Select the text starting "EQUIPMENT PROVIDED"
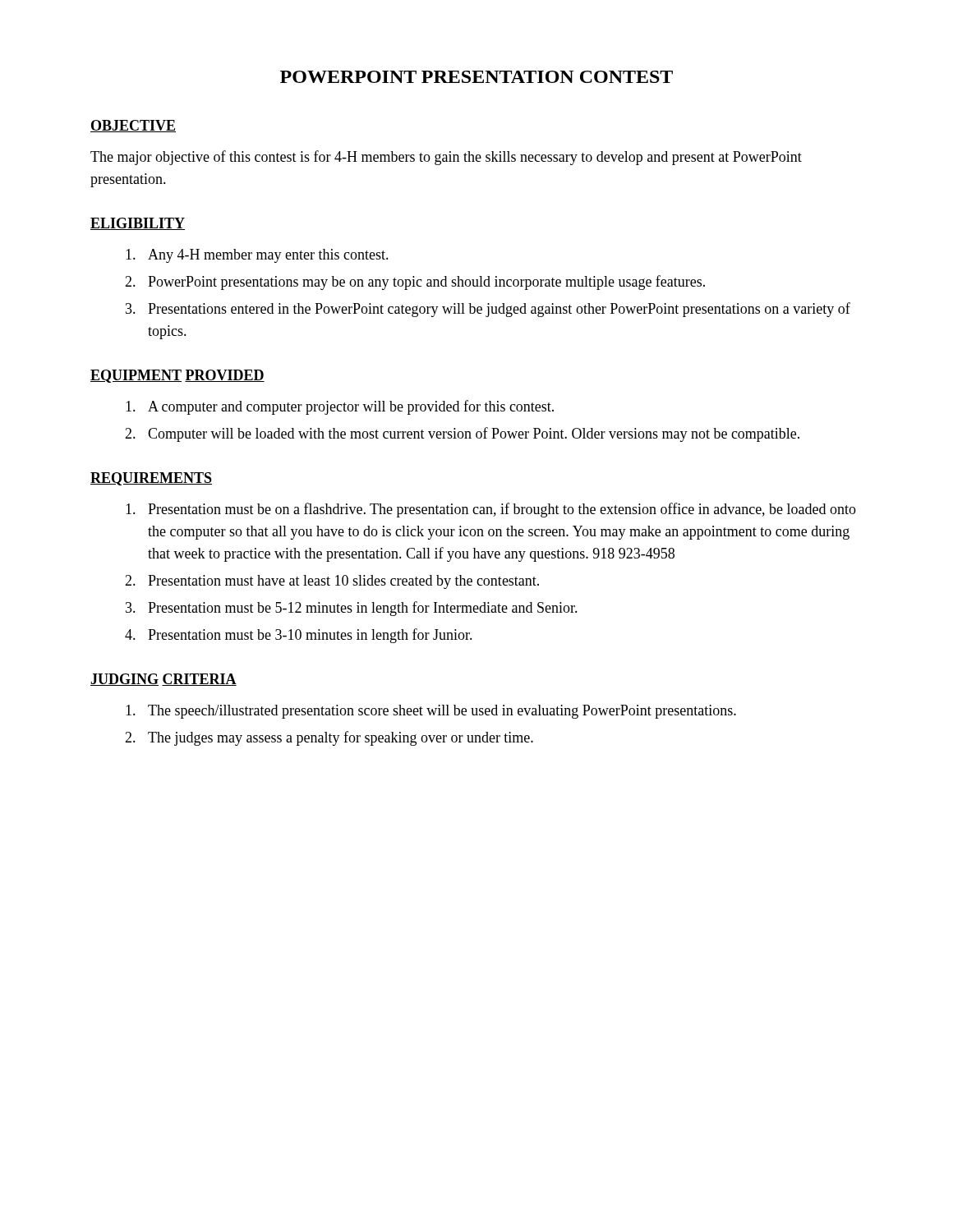 point(177,375)
